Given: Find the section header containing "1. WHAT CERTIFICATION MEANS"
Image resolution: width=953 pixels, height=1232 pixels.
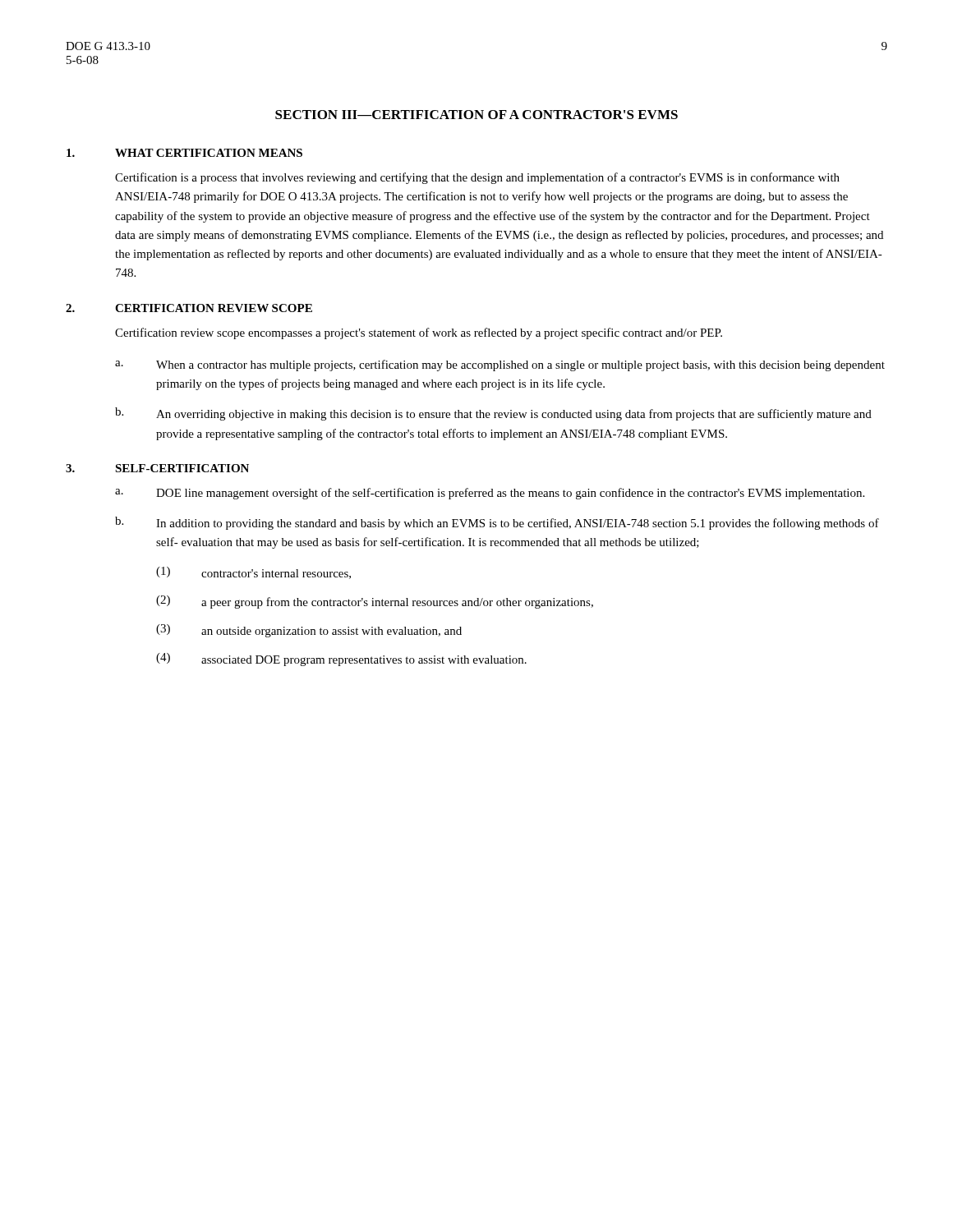Looking at the screenshot, I should (x=184, y=153).
